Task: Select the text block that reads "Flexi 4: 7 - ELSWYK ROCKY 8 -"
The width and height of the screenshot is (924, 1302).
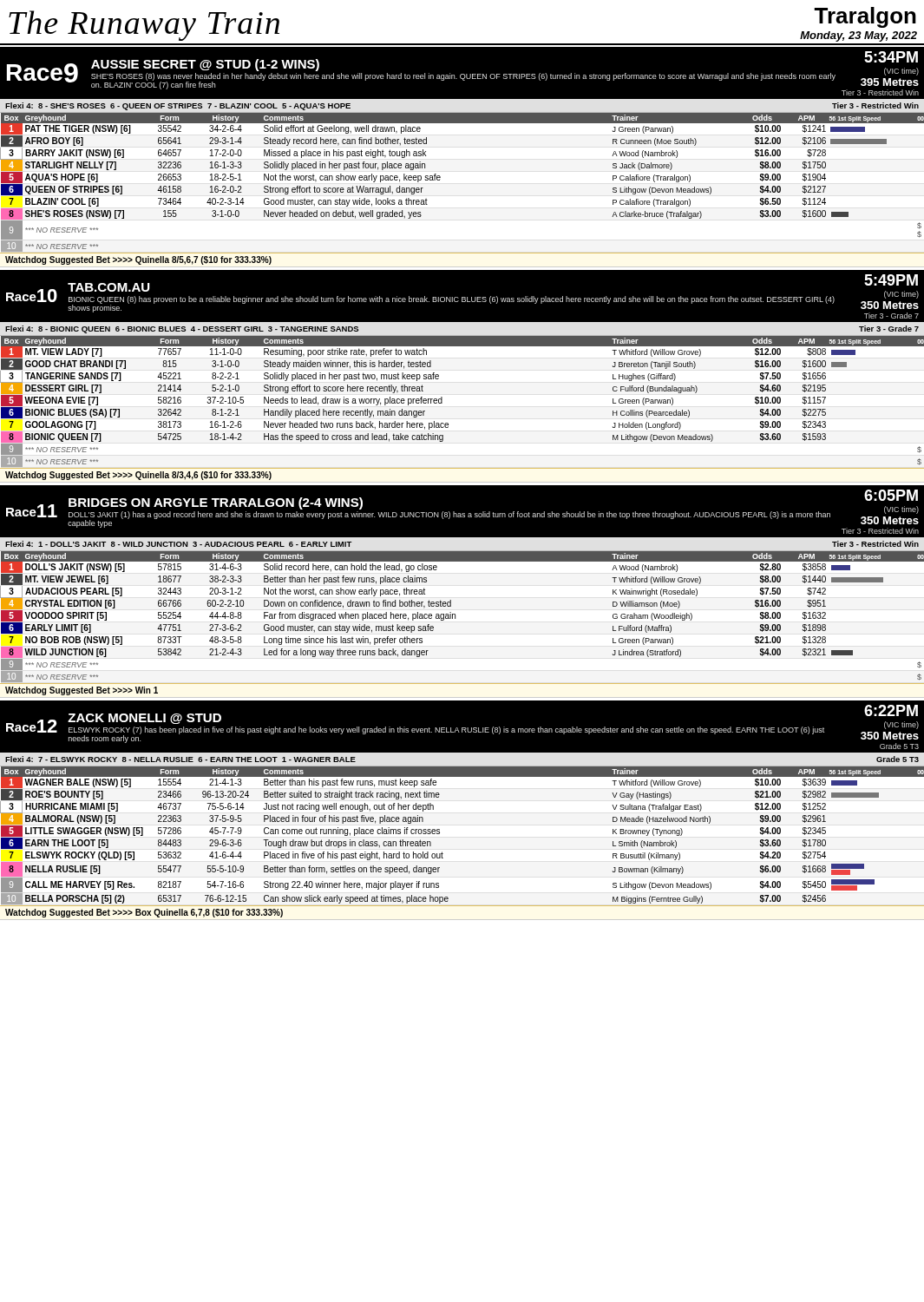Action: click(x=462, y=759)
